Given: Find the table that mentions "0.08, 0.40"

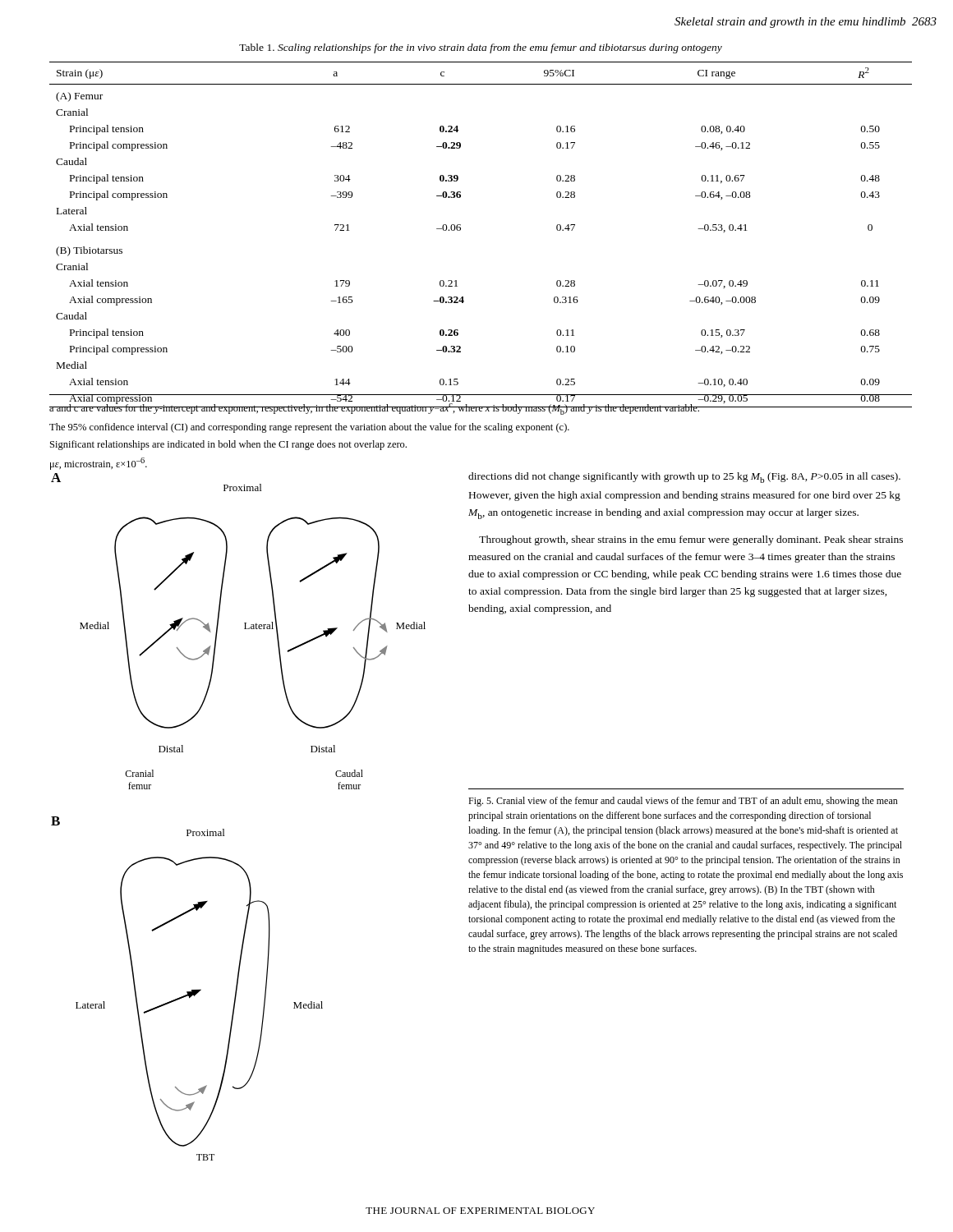Looking at the screenshot, I should (481, 234).
